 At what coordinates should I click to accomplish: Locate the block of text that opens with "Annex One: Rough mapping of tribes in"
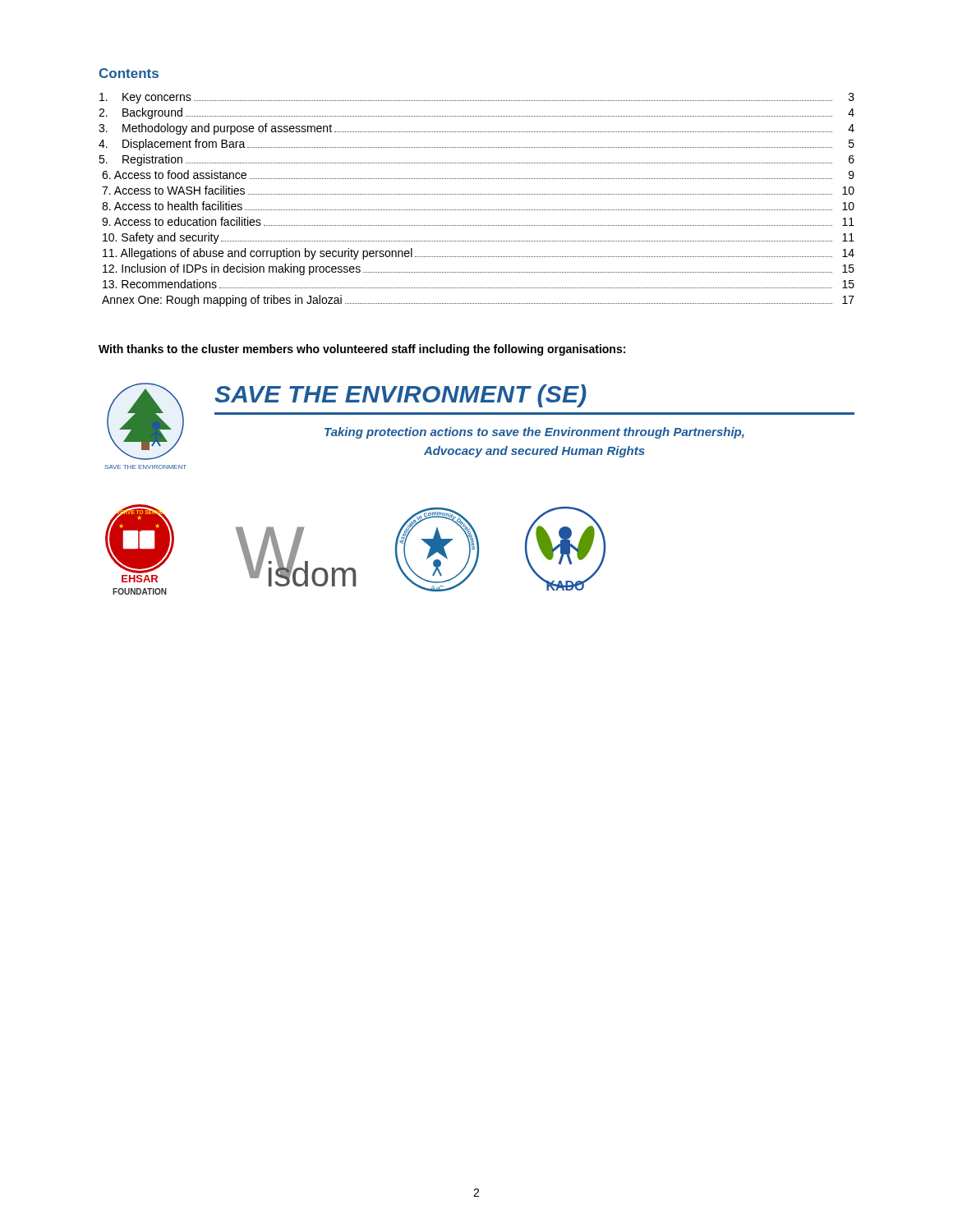pos(478,300)
